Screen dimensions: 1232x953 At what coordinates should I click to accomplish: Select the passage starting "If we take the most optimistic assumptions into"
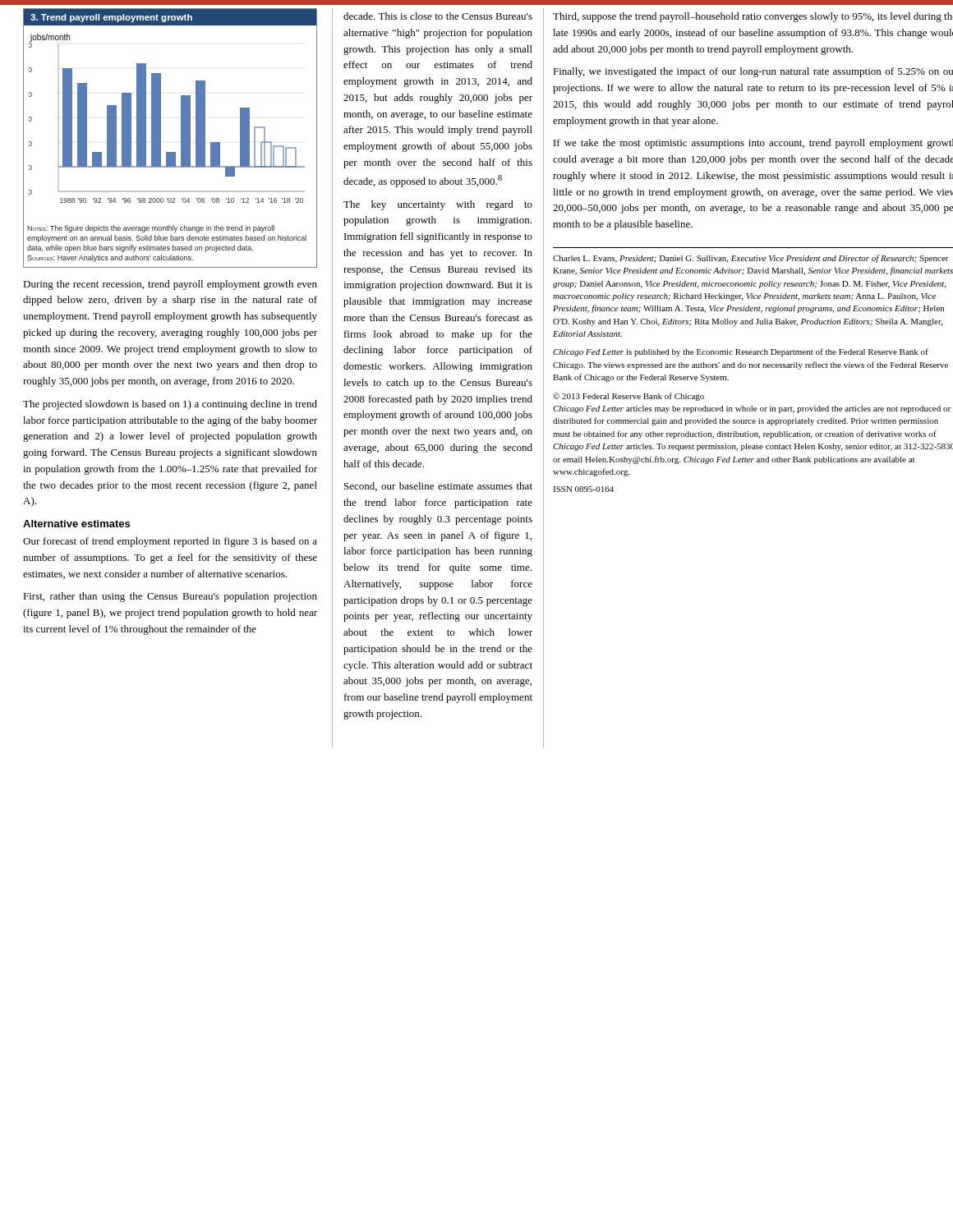click(x=753, y=183)
